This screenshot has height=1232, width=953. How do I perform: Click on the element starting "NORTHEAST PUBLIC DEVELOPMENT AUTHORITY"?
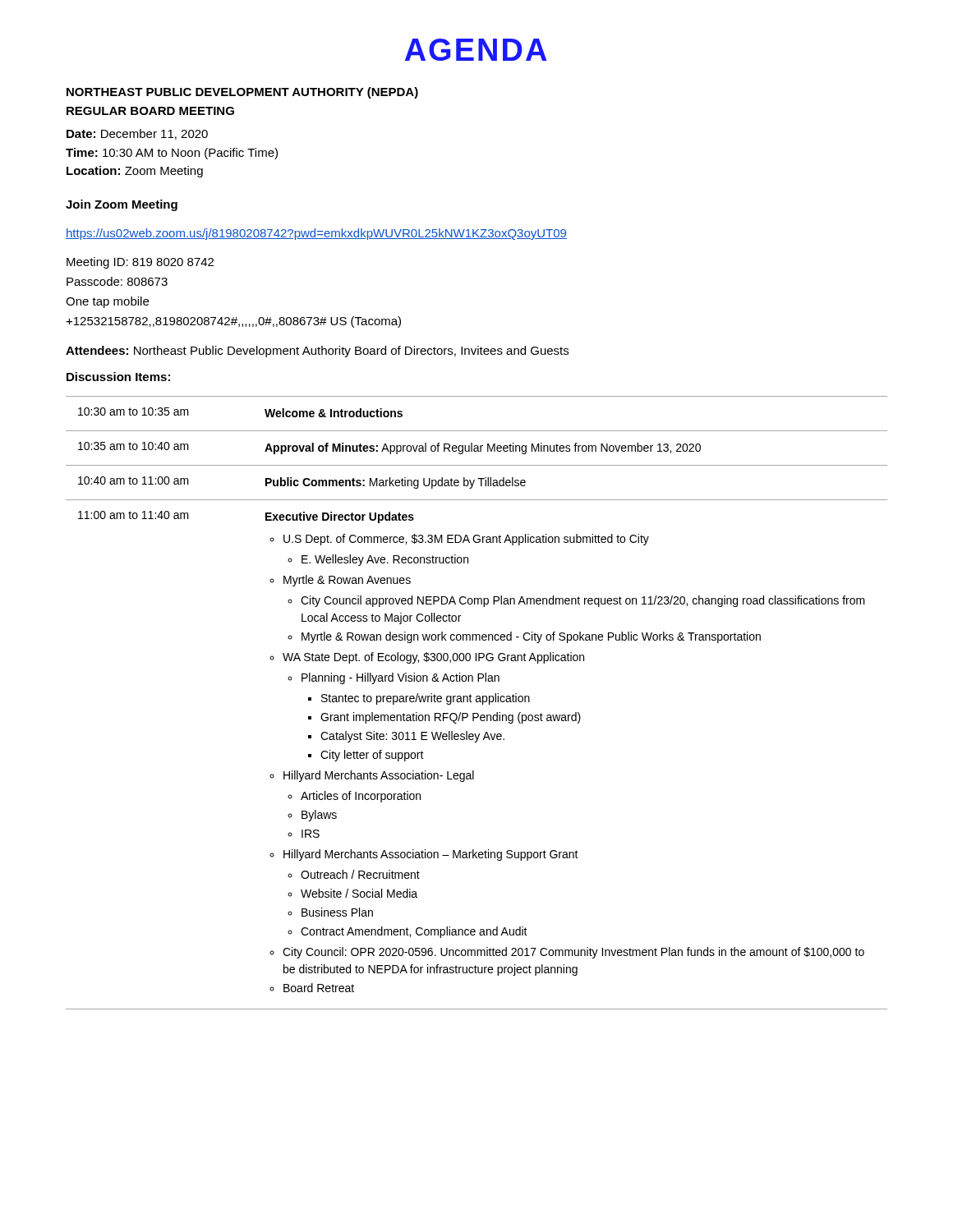[x=242, y=93]
